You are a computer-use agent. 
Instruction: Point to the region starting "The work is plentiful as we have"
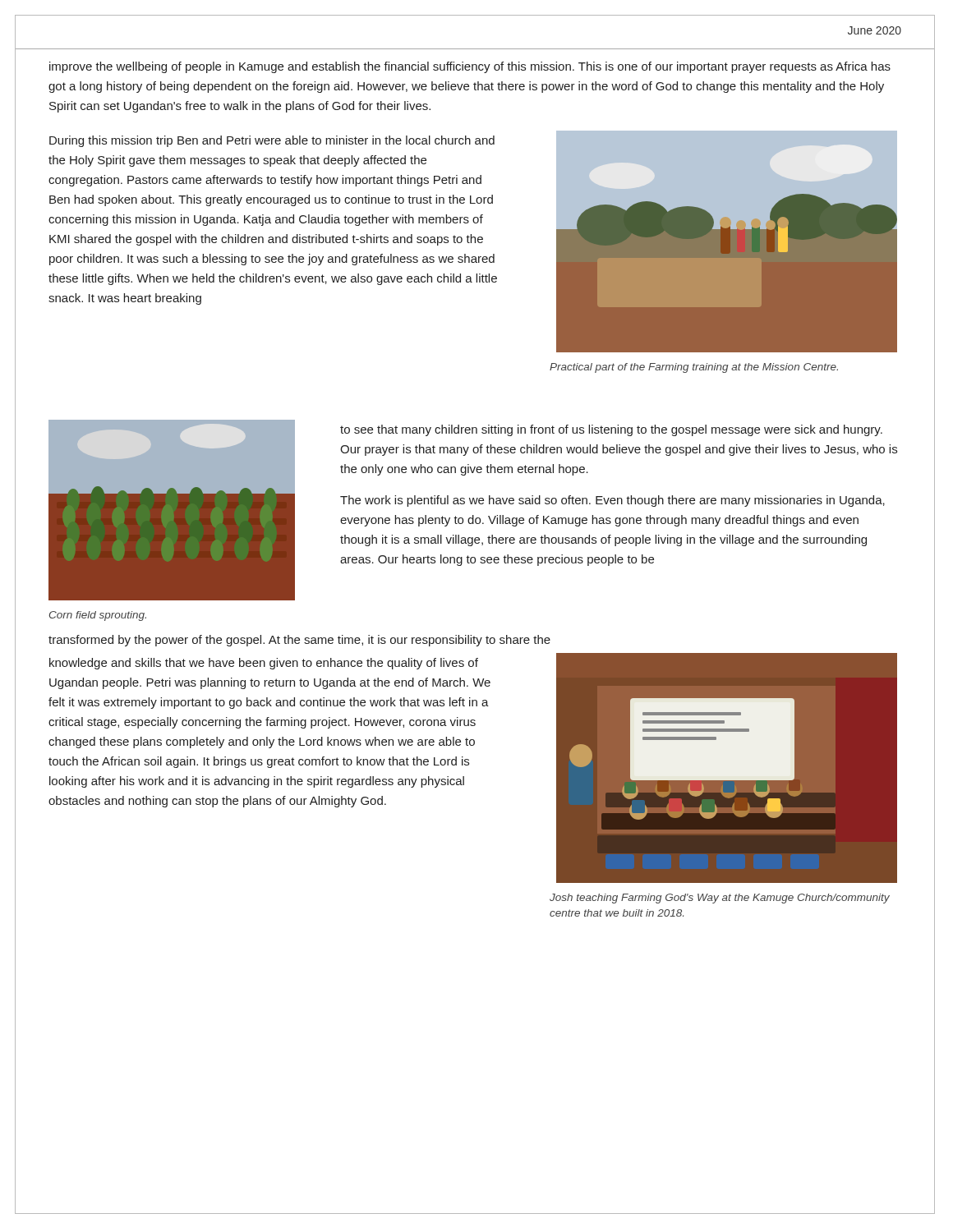pos(613,529)
